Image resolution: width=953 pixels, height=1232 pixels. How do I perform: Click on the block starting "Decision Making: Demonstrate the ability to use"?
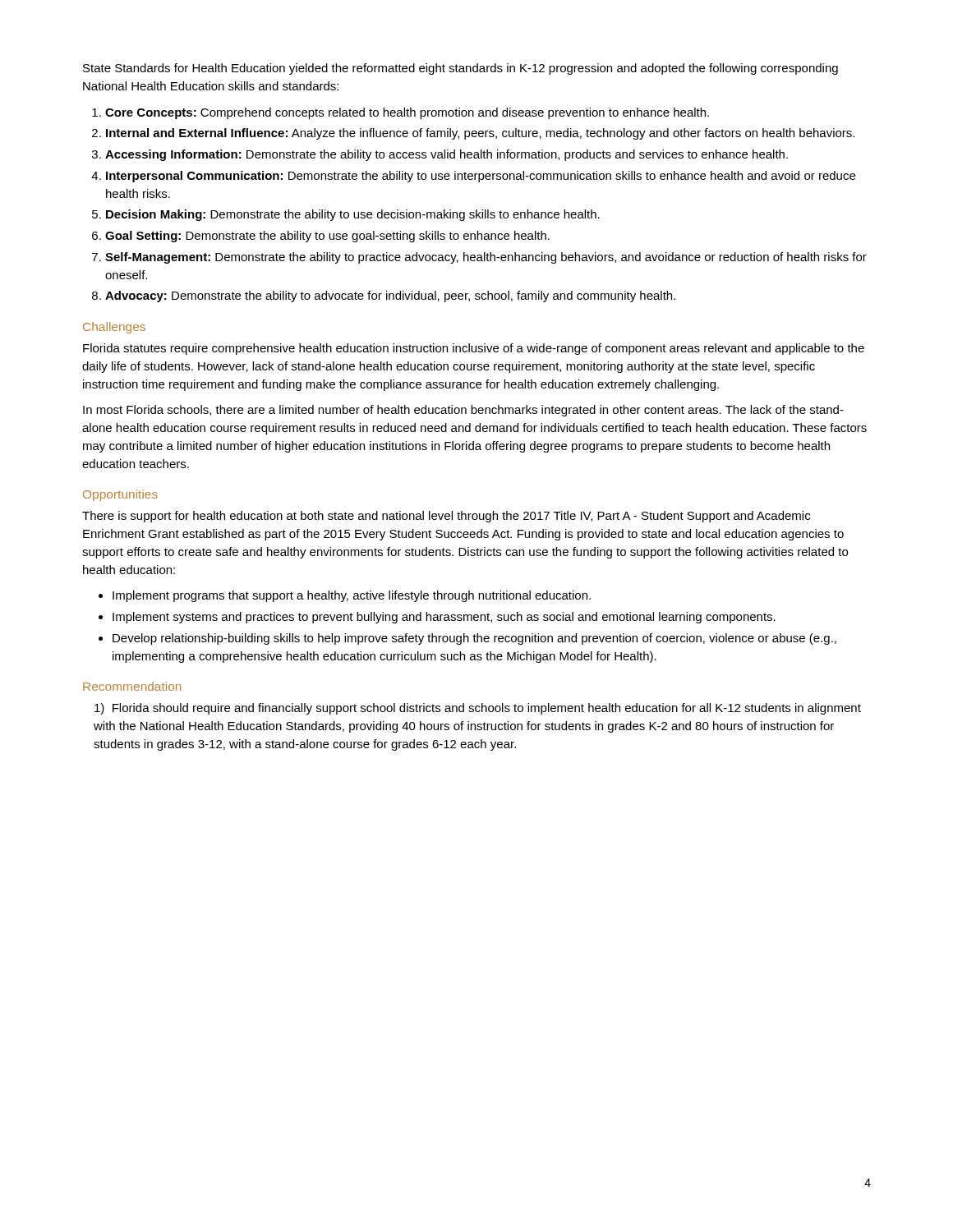click(x=353, y=214)
